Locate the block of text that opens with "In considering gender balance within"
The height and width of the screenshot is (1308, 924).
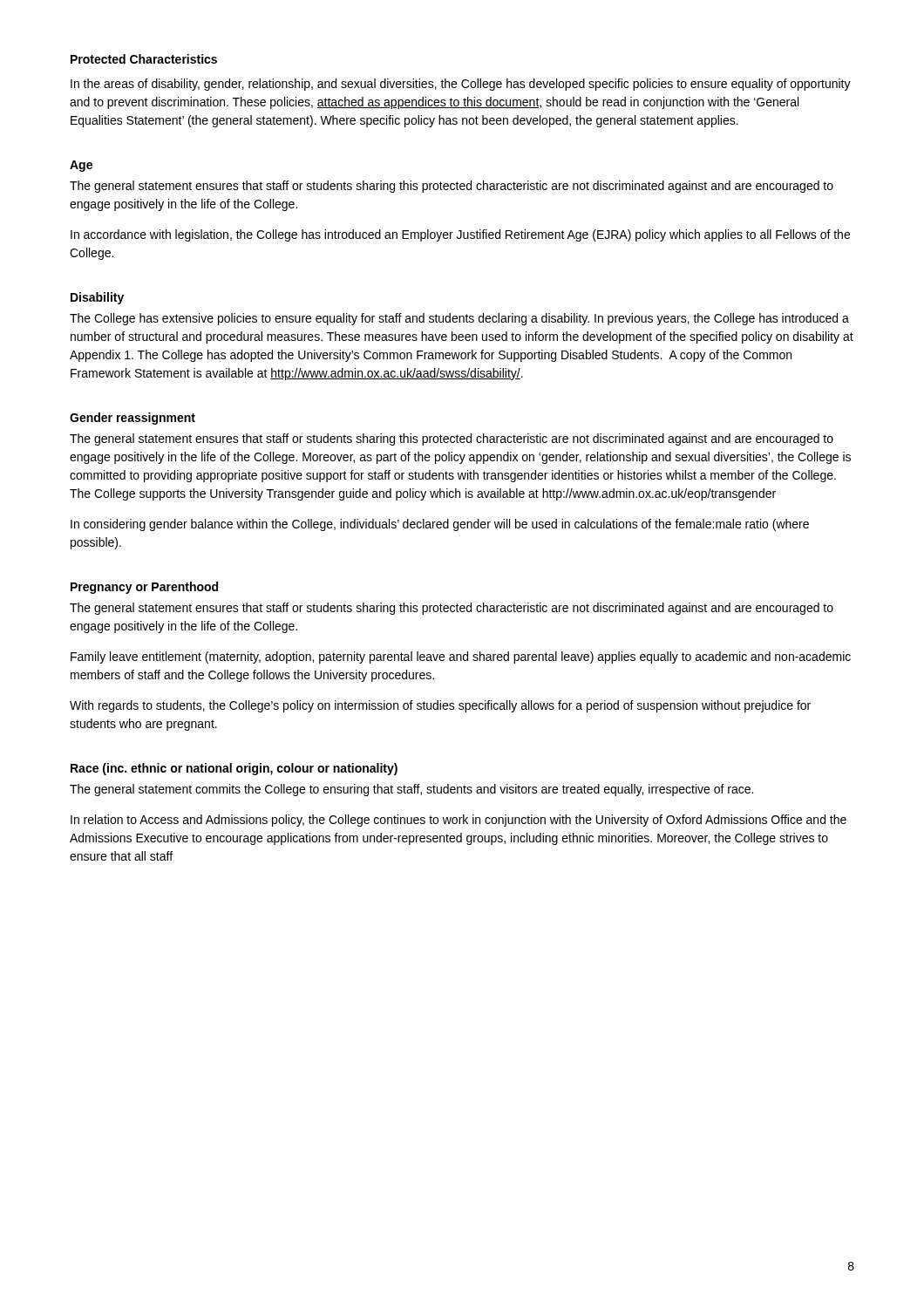coord(440,533)
